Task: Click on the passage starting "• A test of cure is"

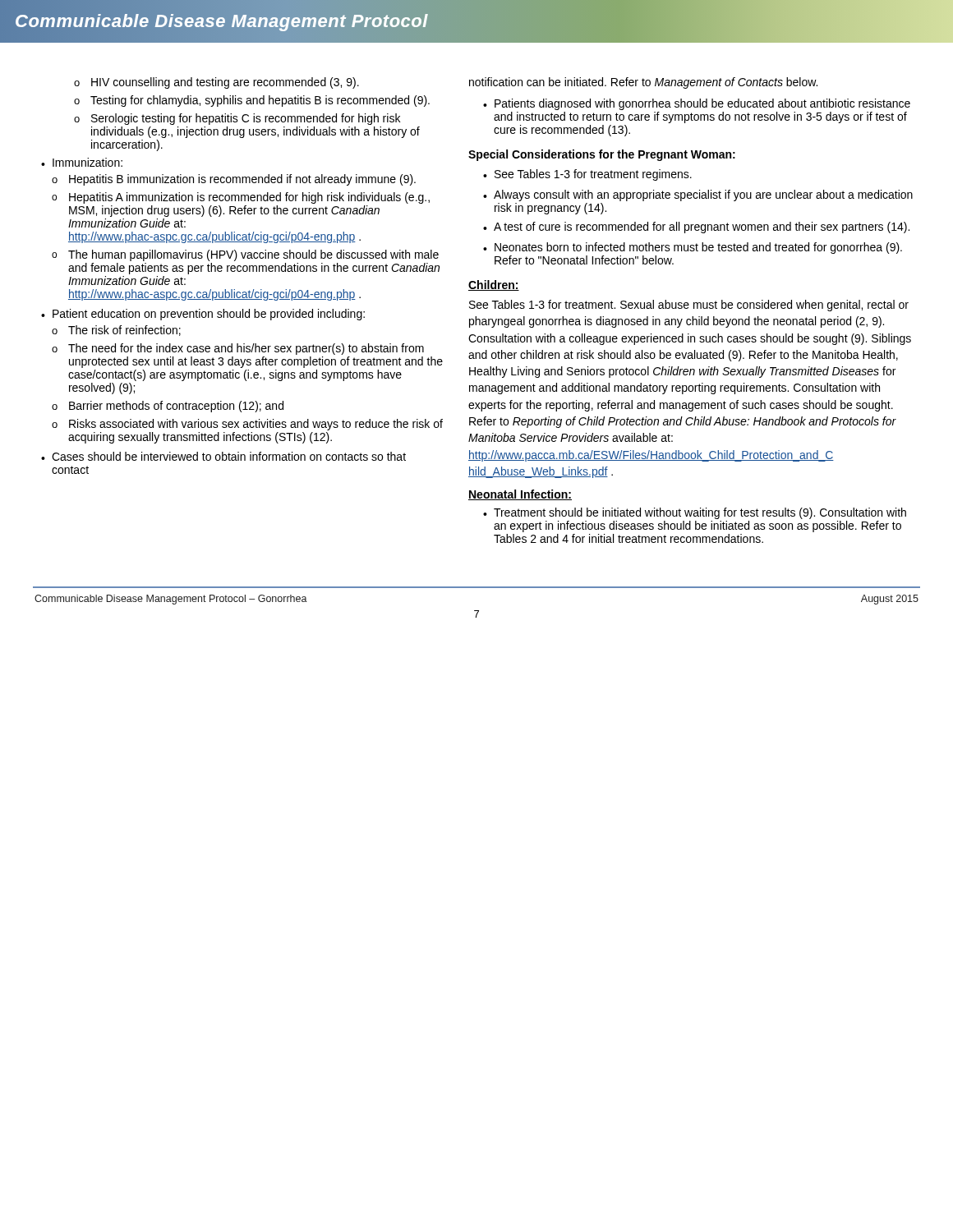Action: tap(702, 228)
